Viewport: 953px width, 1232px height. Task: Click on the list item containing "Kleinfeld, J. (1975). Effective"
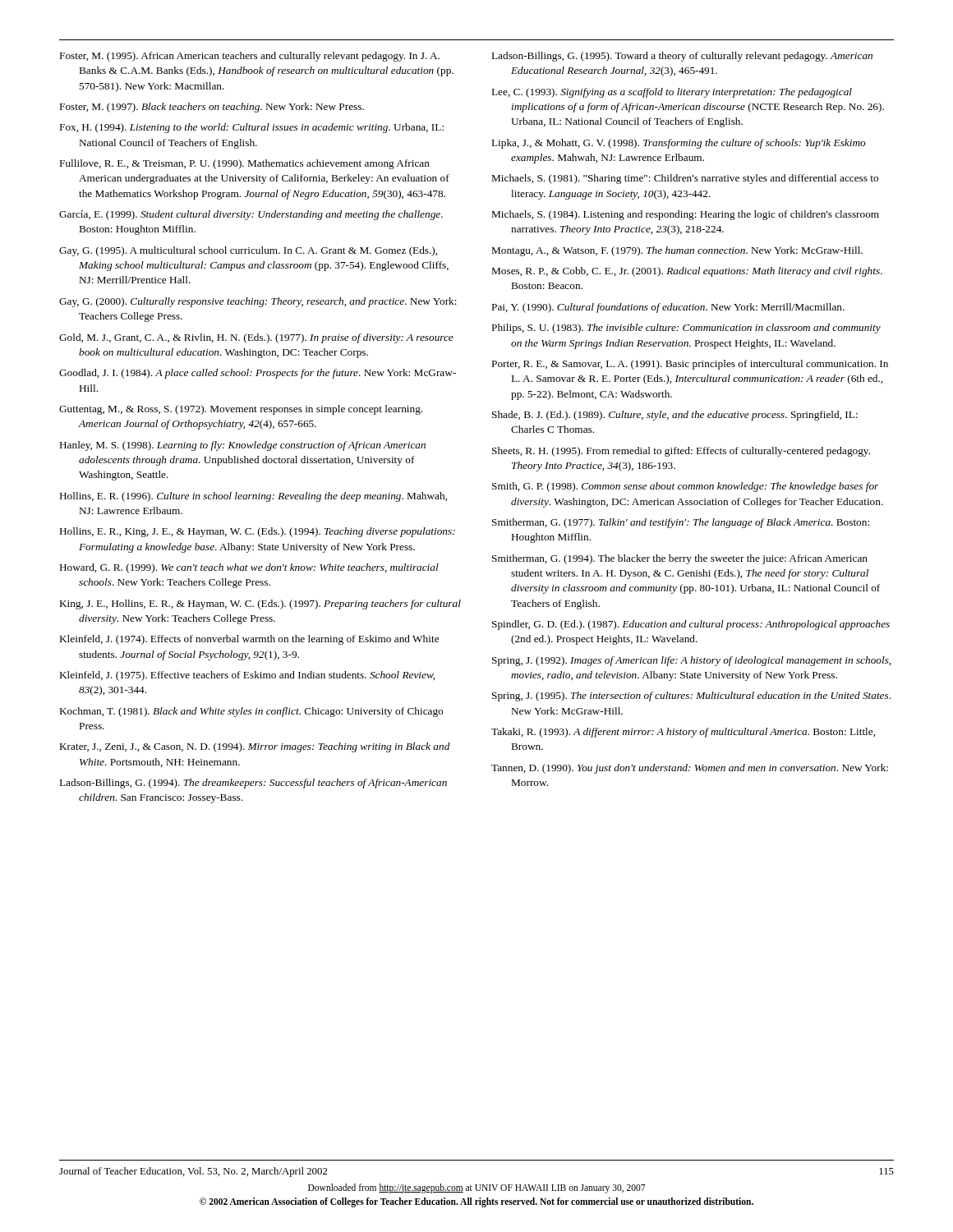pos(247,682)
